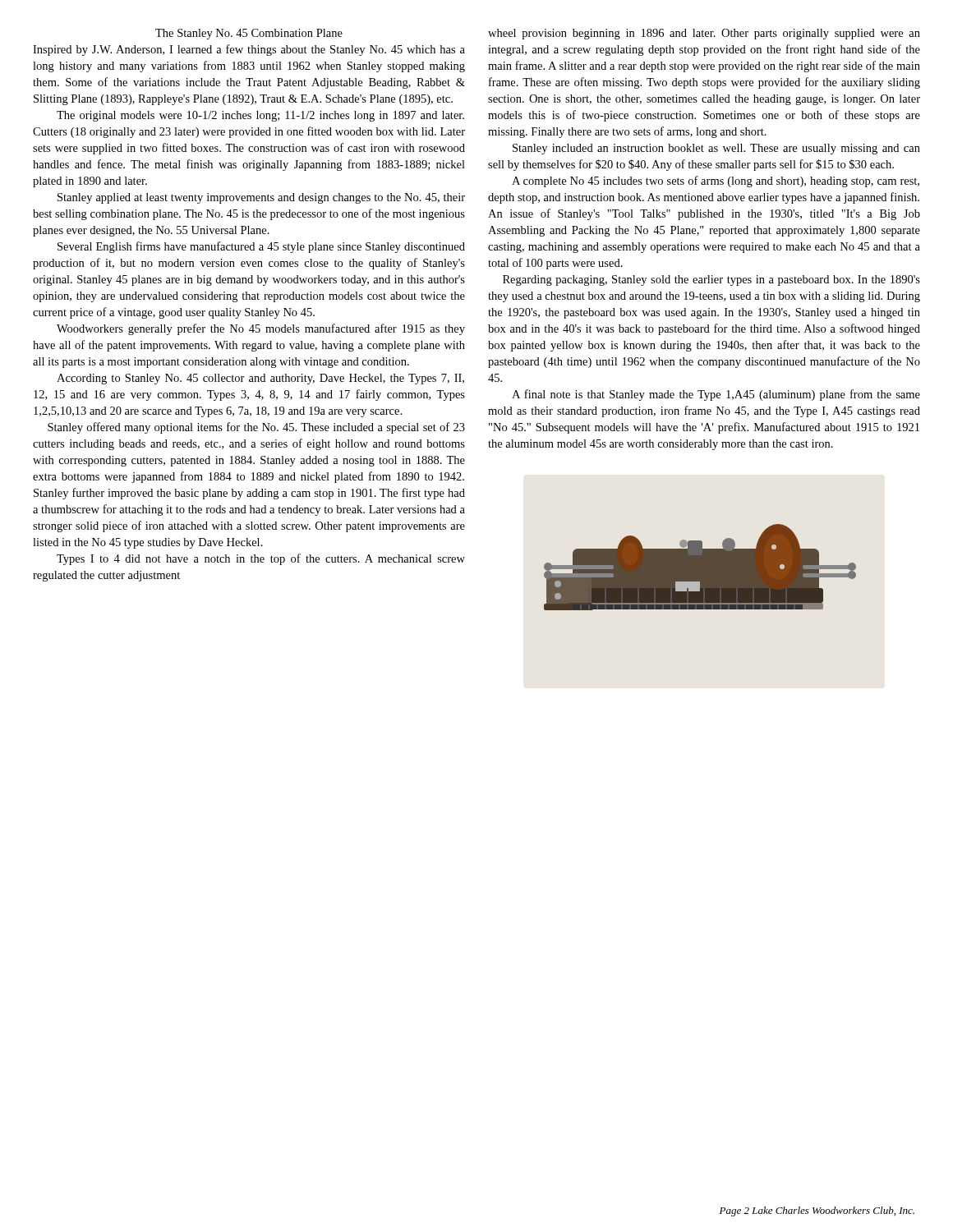The height and width of the screenshot is (1232, 953).
Task: Point to the block beginning "A complete No"
Action: click(704, 222)
